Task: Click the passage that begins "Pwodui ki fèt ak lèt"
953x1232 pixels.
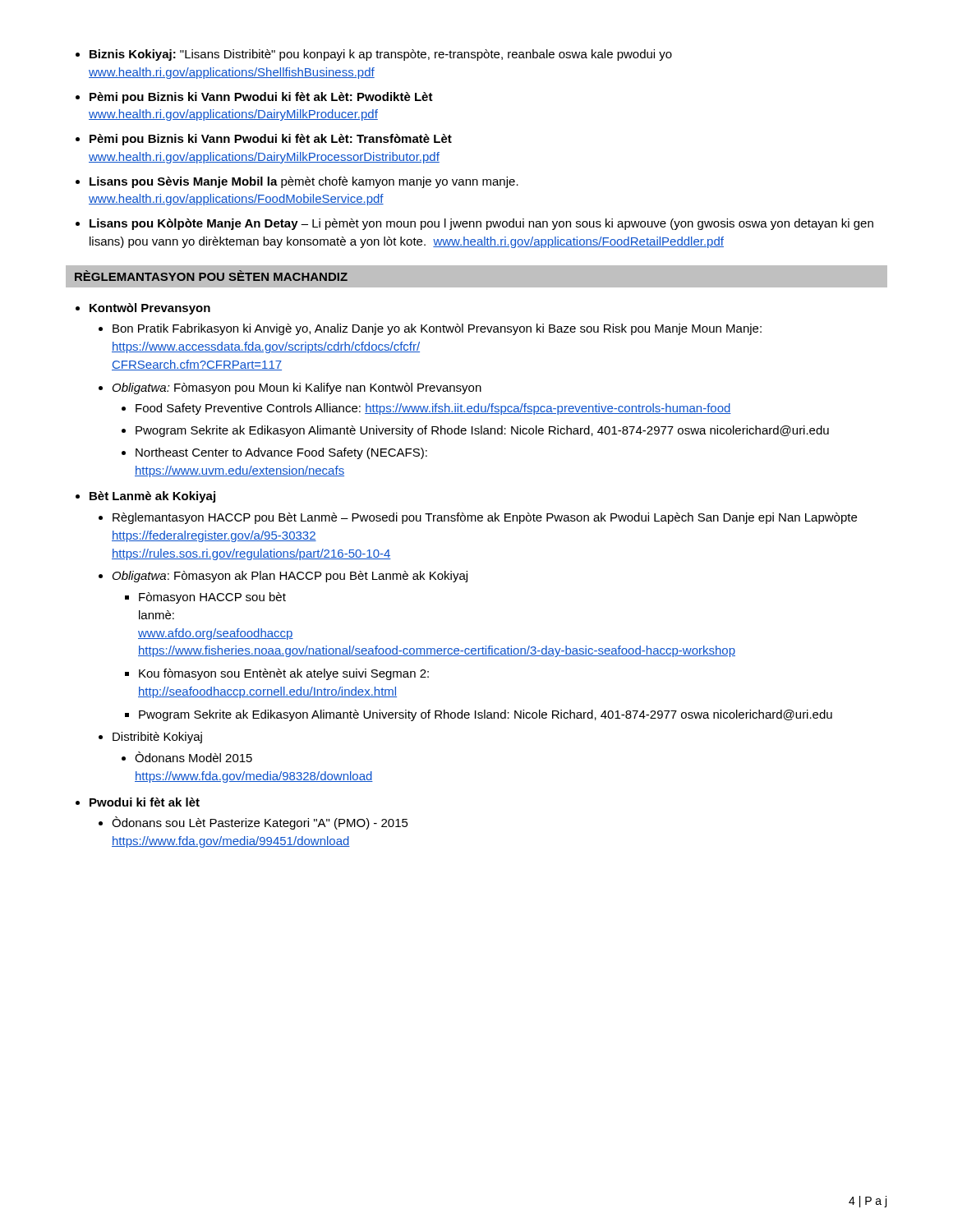Action: pyautogui.click(x=138, y=802)
